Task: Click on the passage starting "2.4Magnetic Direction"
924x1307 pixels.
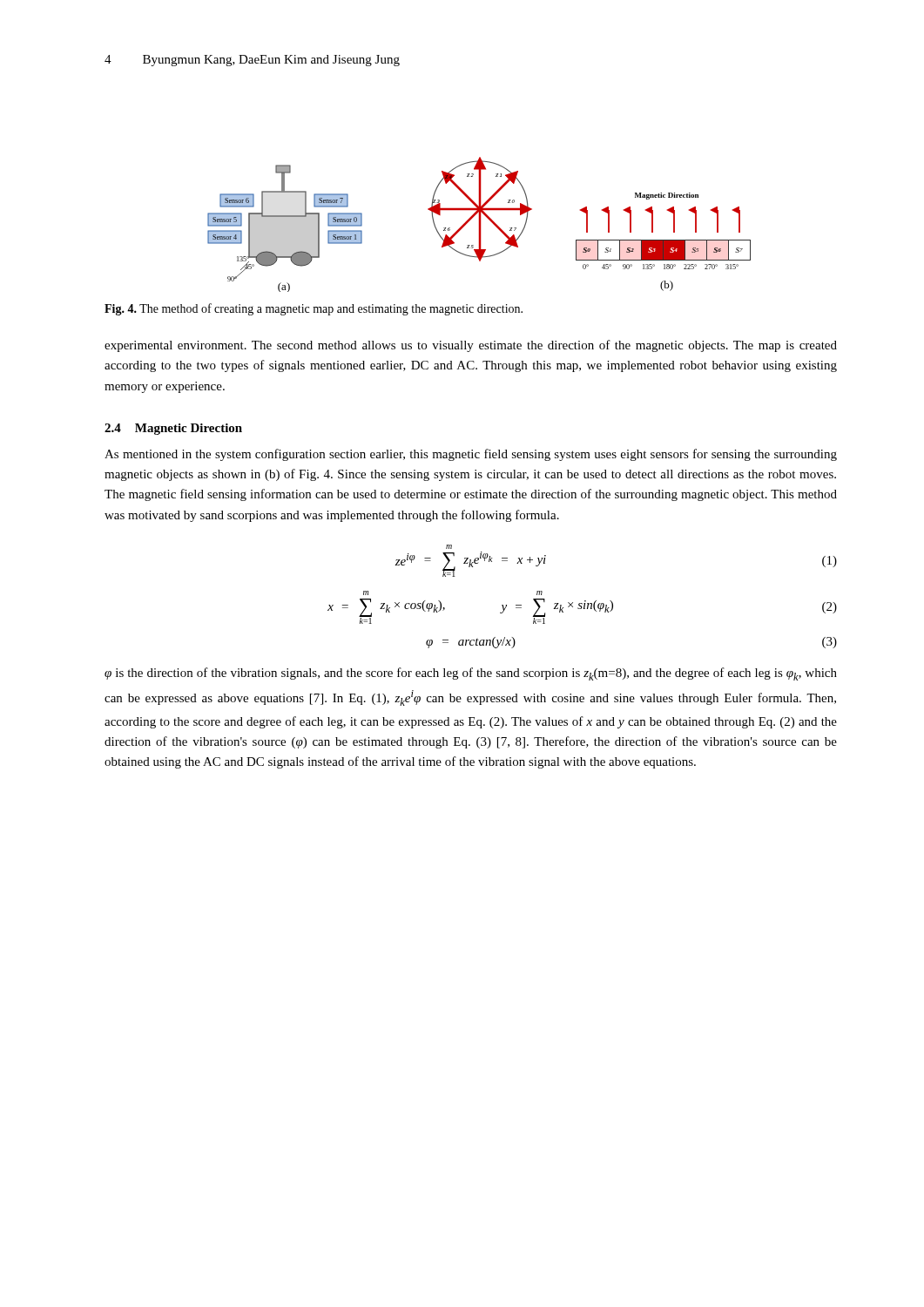Action: 173,428
